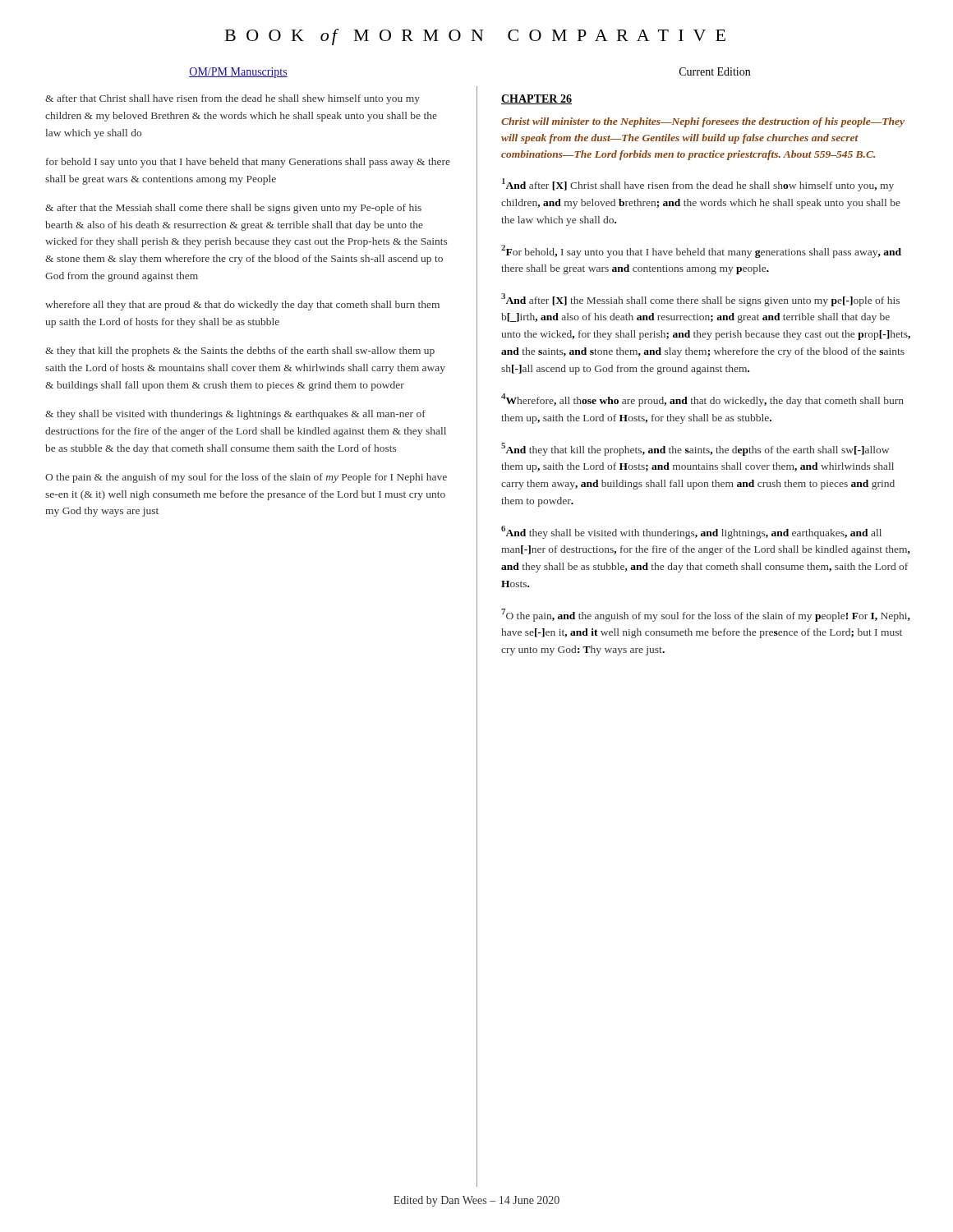Click on the passage starting "wherefore all they"

click(x=243, y=313)
